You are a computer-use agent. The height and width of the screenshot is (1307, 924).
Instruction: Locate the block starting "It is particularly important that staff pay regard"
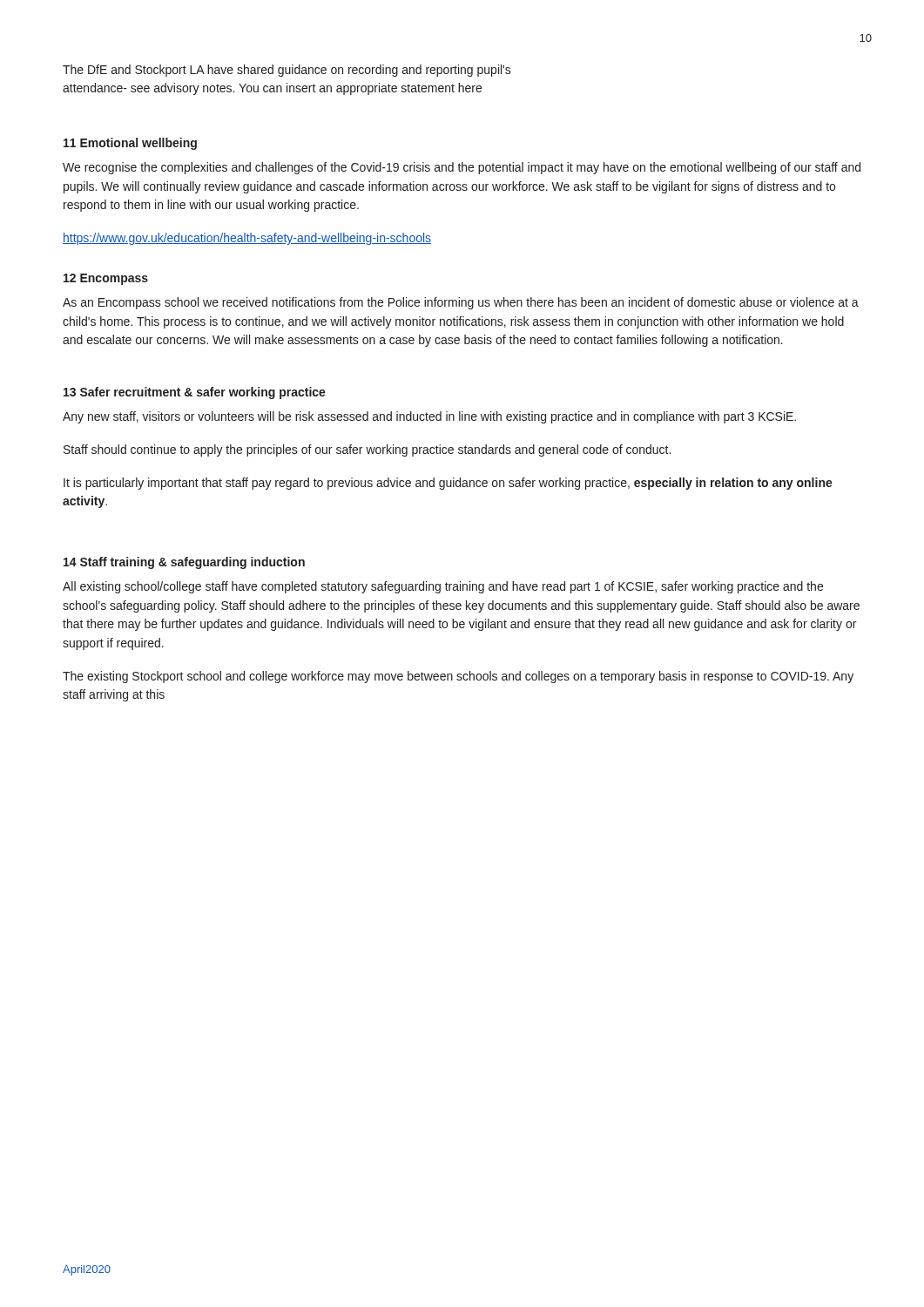448,492
